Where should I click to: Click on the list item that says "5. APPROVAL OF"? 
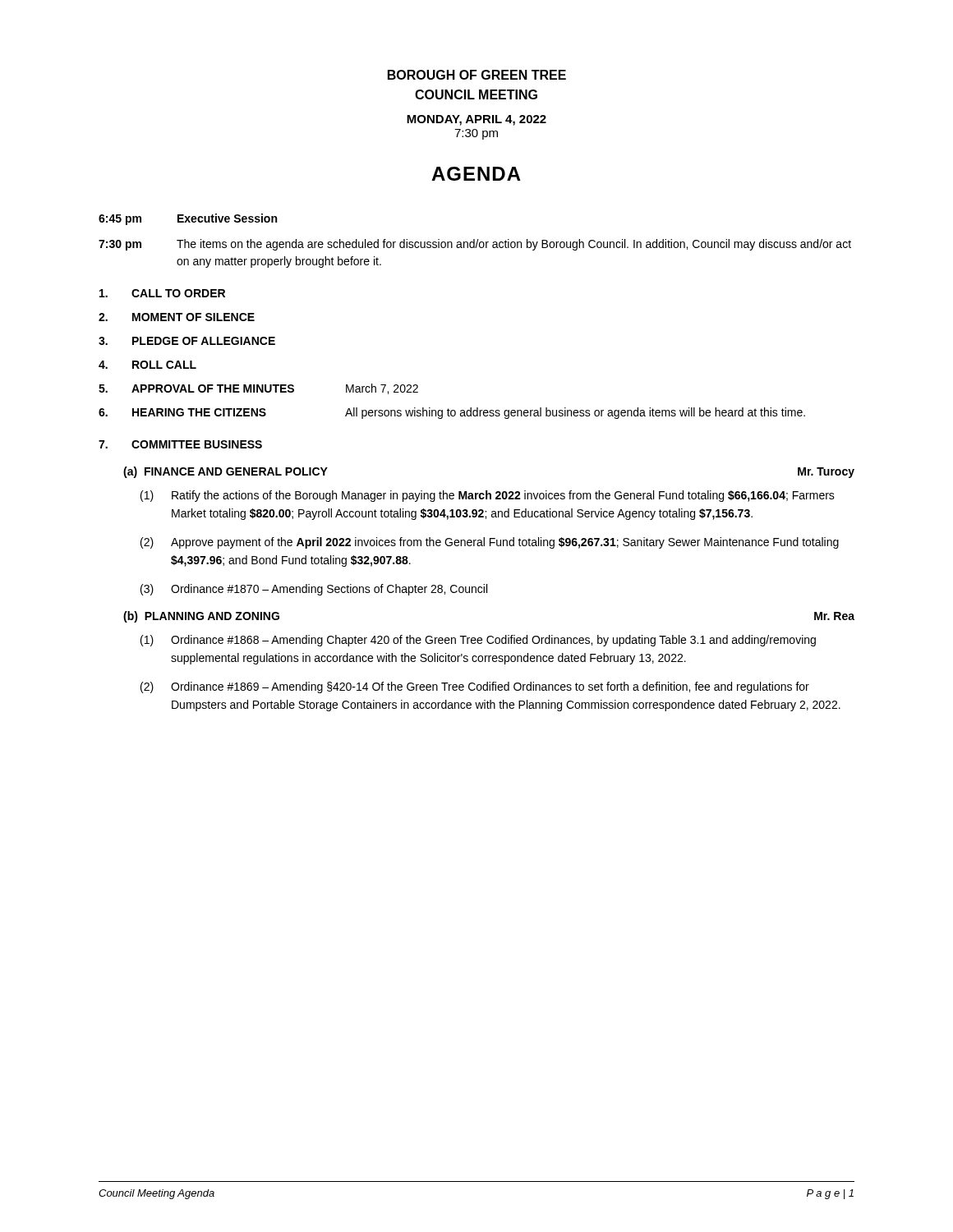click(x=258, y=389)
